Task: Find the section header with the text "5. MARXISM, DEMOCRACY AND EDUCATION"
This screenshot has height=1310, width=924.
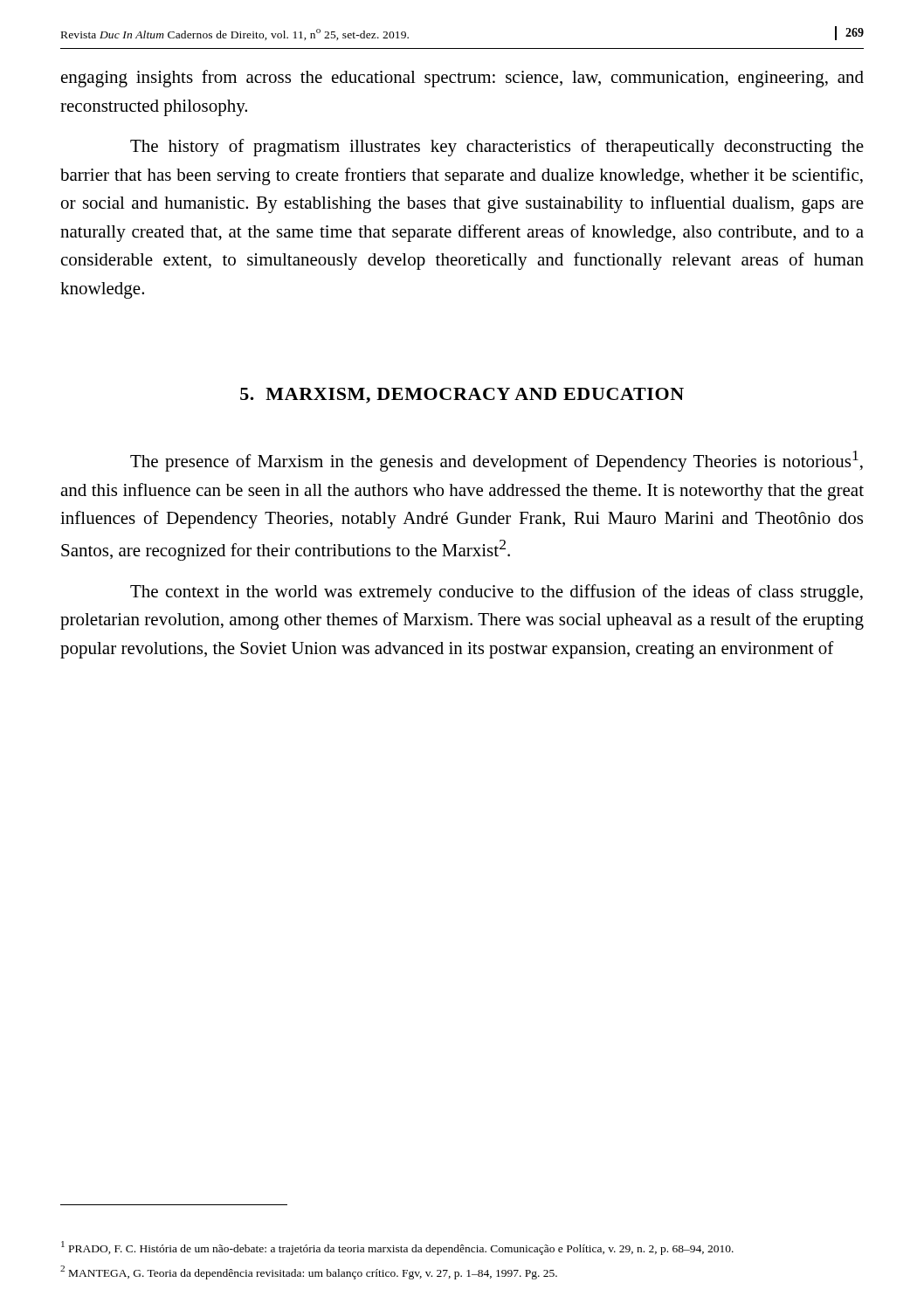Action: [x=462, y=394]
